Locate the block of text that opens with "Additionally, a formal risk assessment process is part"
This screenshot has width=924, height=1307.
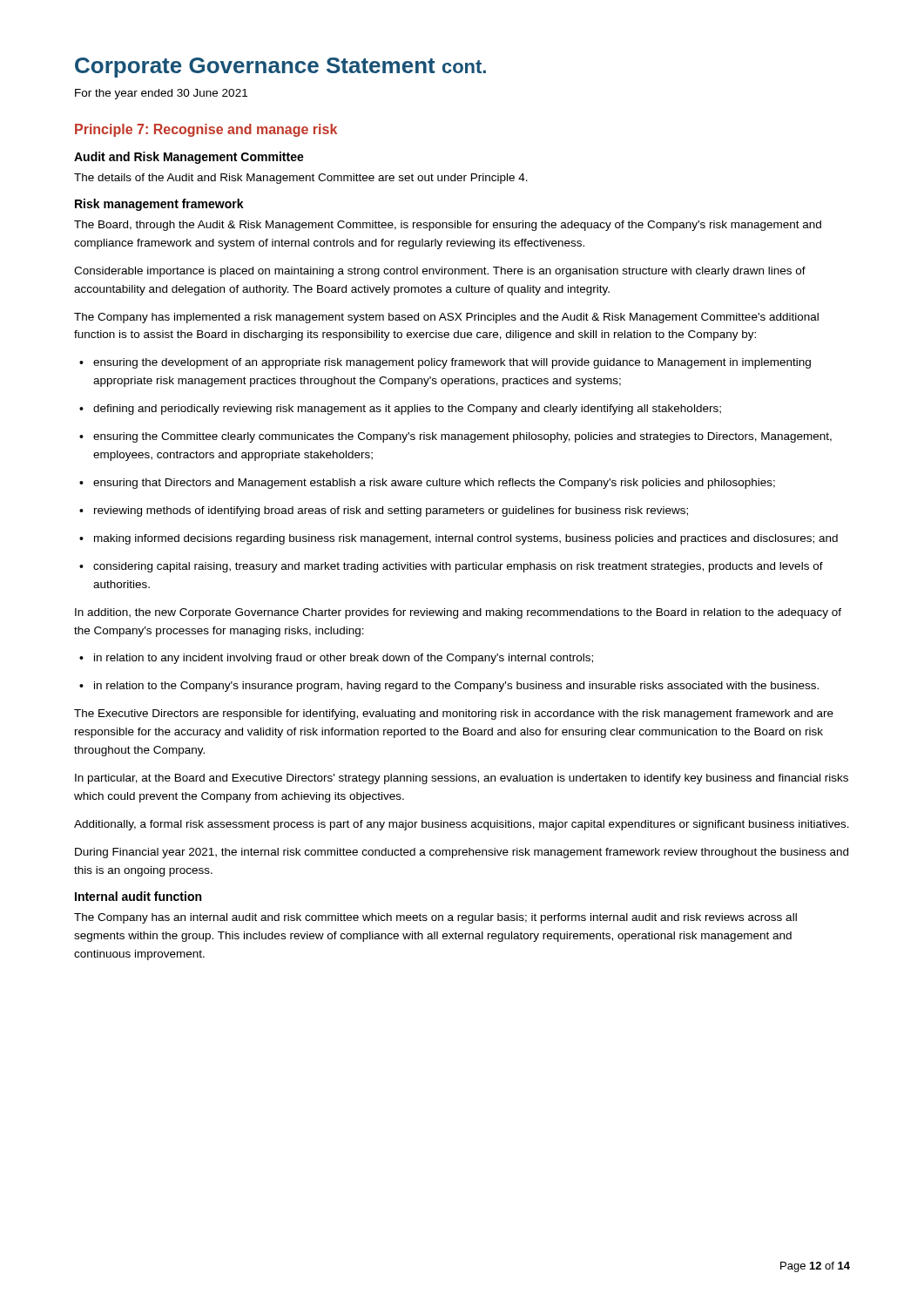[x=462, y=825]
